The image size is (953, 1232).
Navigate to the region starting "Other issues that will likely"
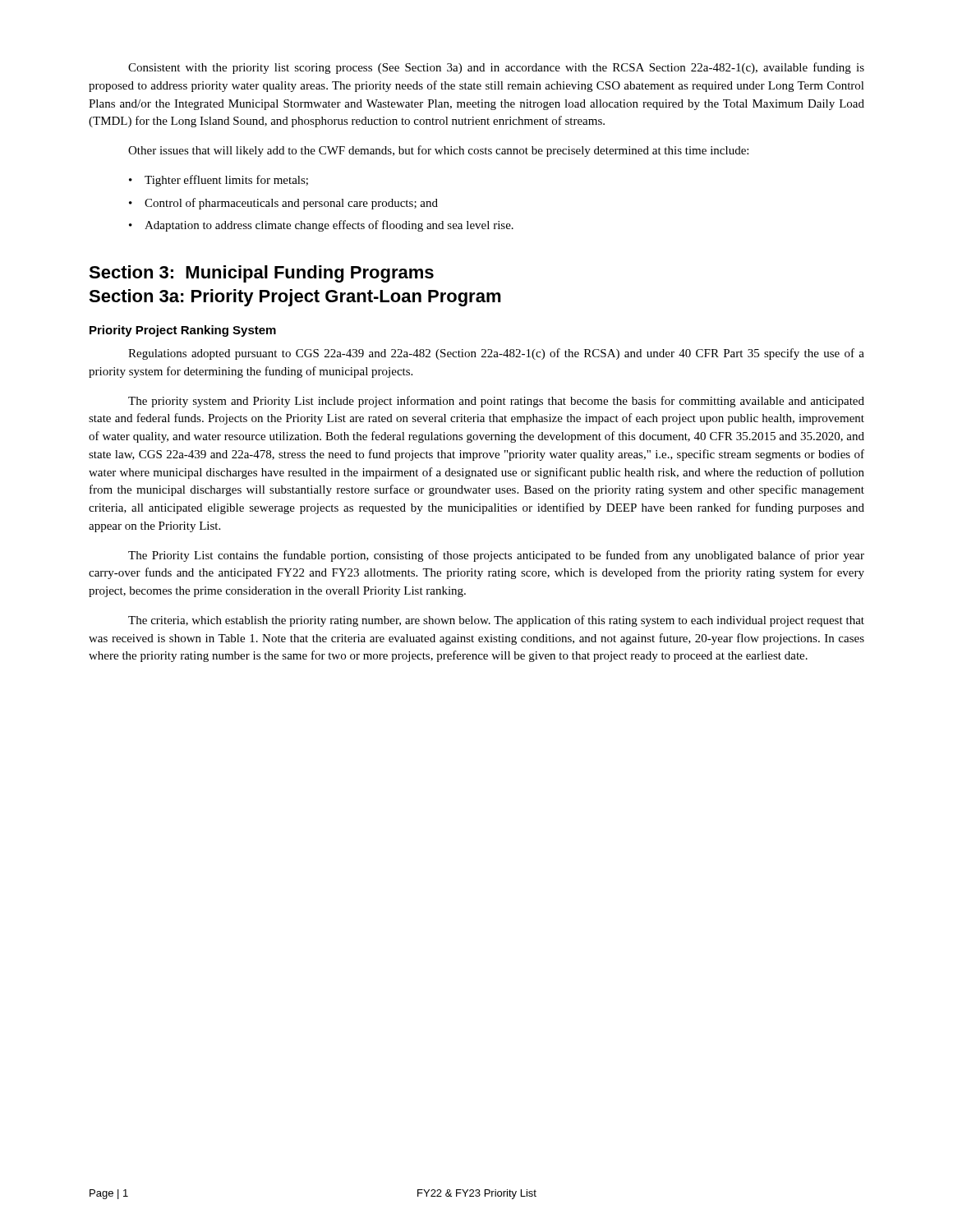click(476, 151)
